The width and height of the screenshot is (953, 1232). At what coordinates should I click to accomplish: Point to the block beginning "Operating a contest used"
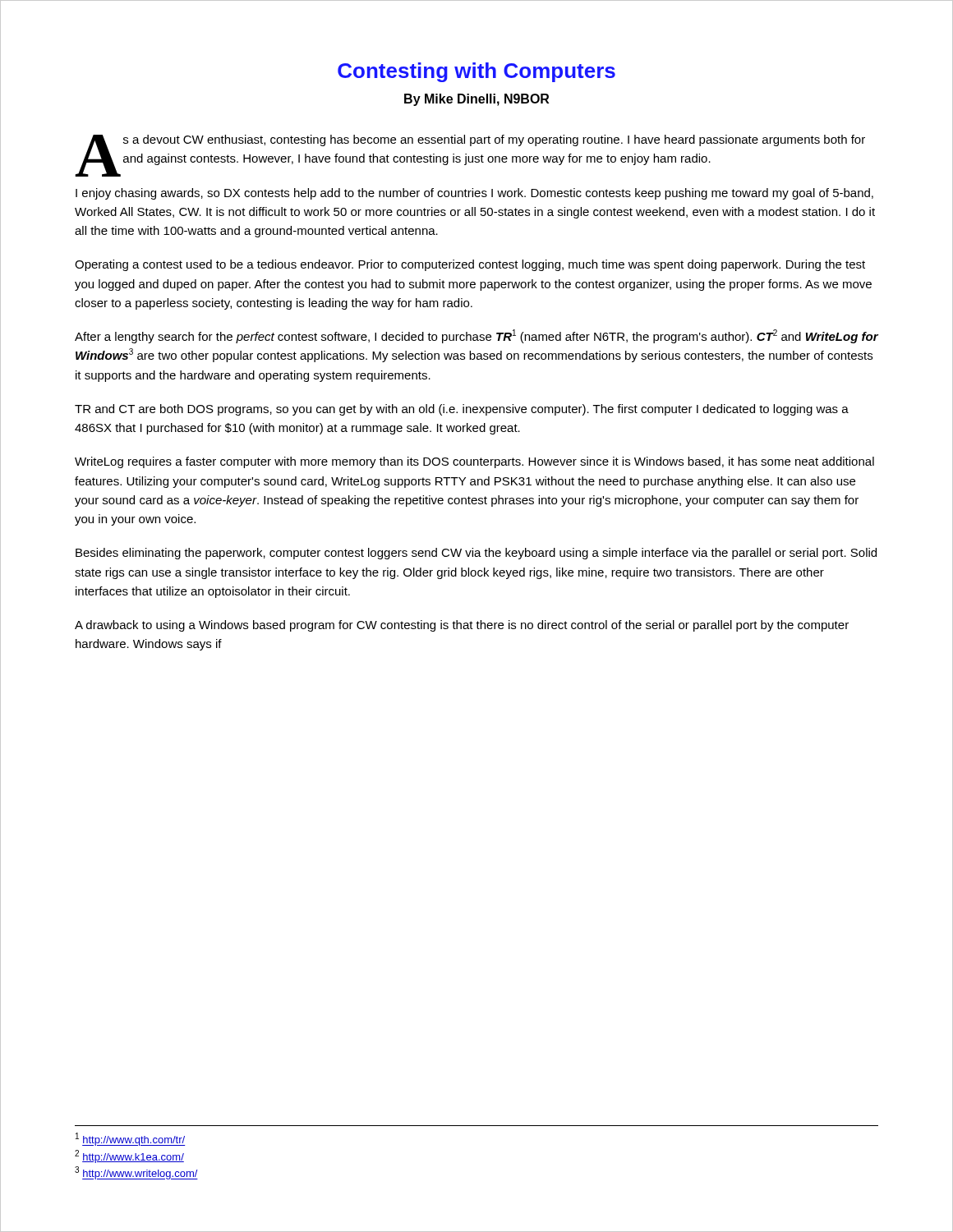473,283
